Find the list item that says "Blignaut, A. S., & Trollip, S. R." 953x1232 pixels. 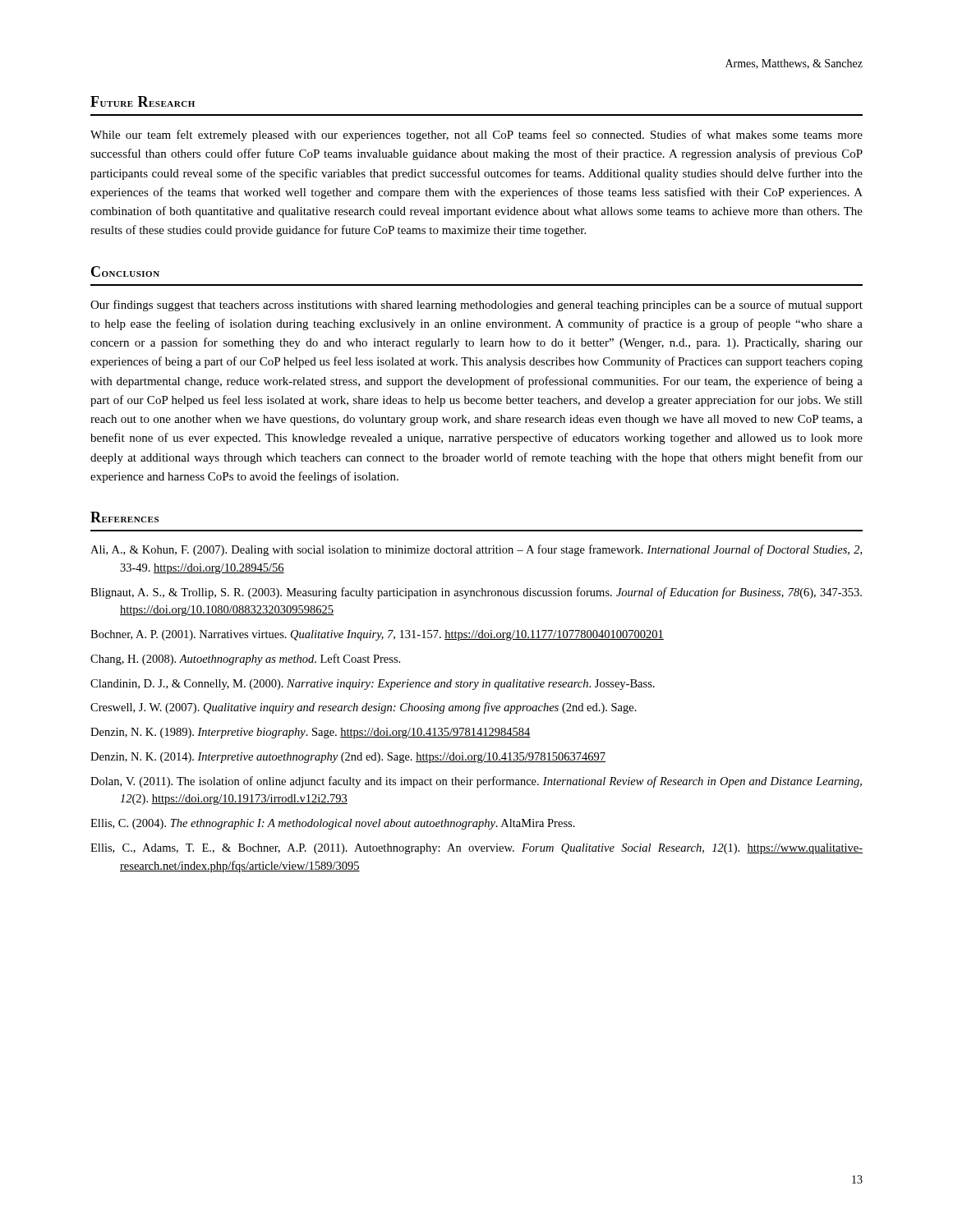tap(476, 601)
